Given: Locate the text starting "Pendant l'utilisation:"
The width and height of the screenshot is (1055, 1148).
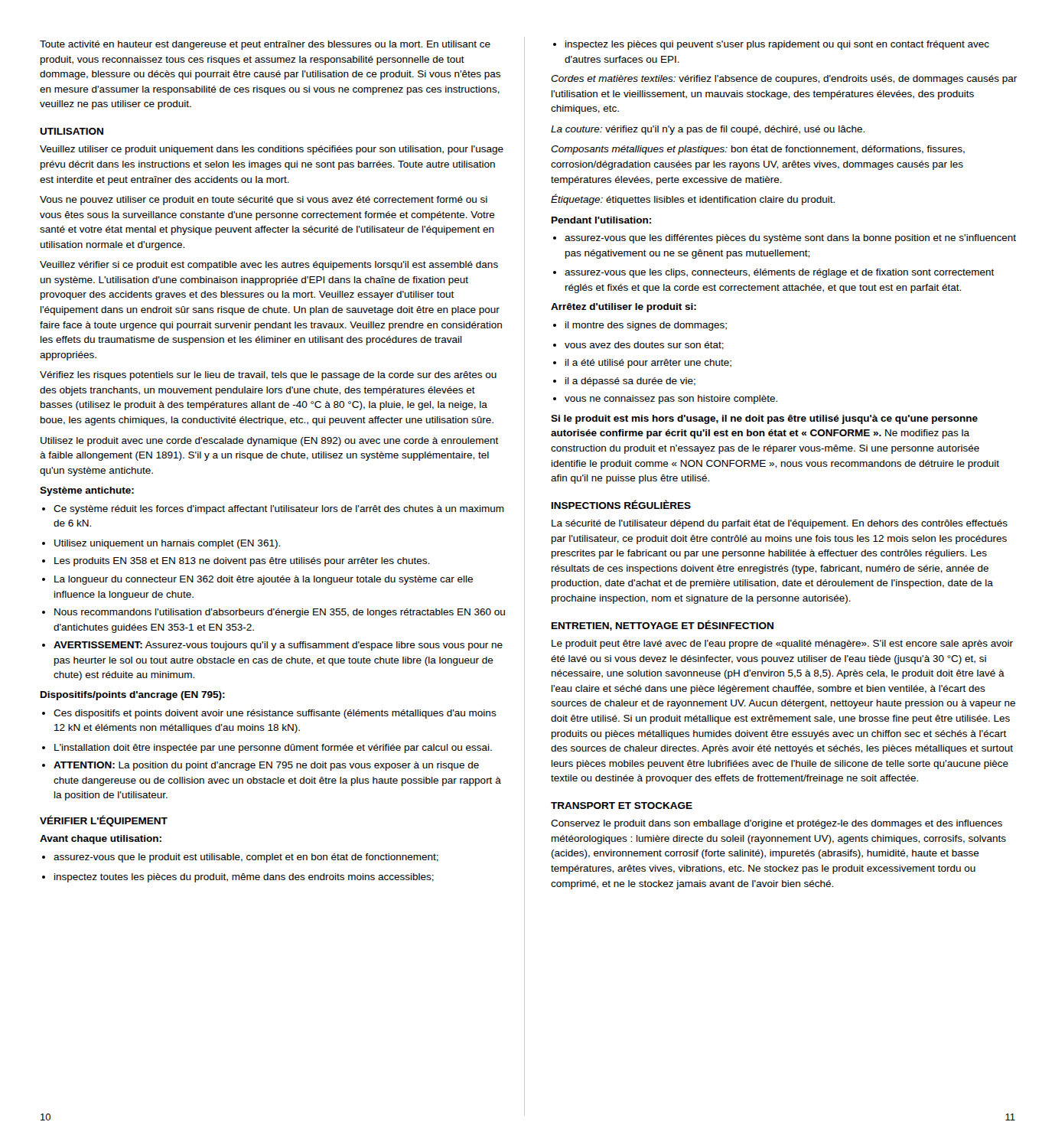Looking at the screenshot, I should point(601,220).
